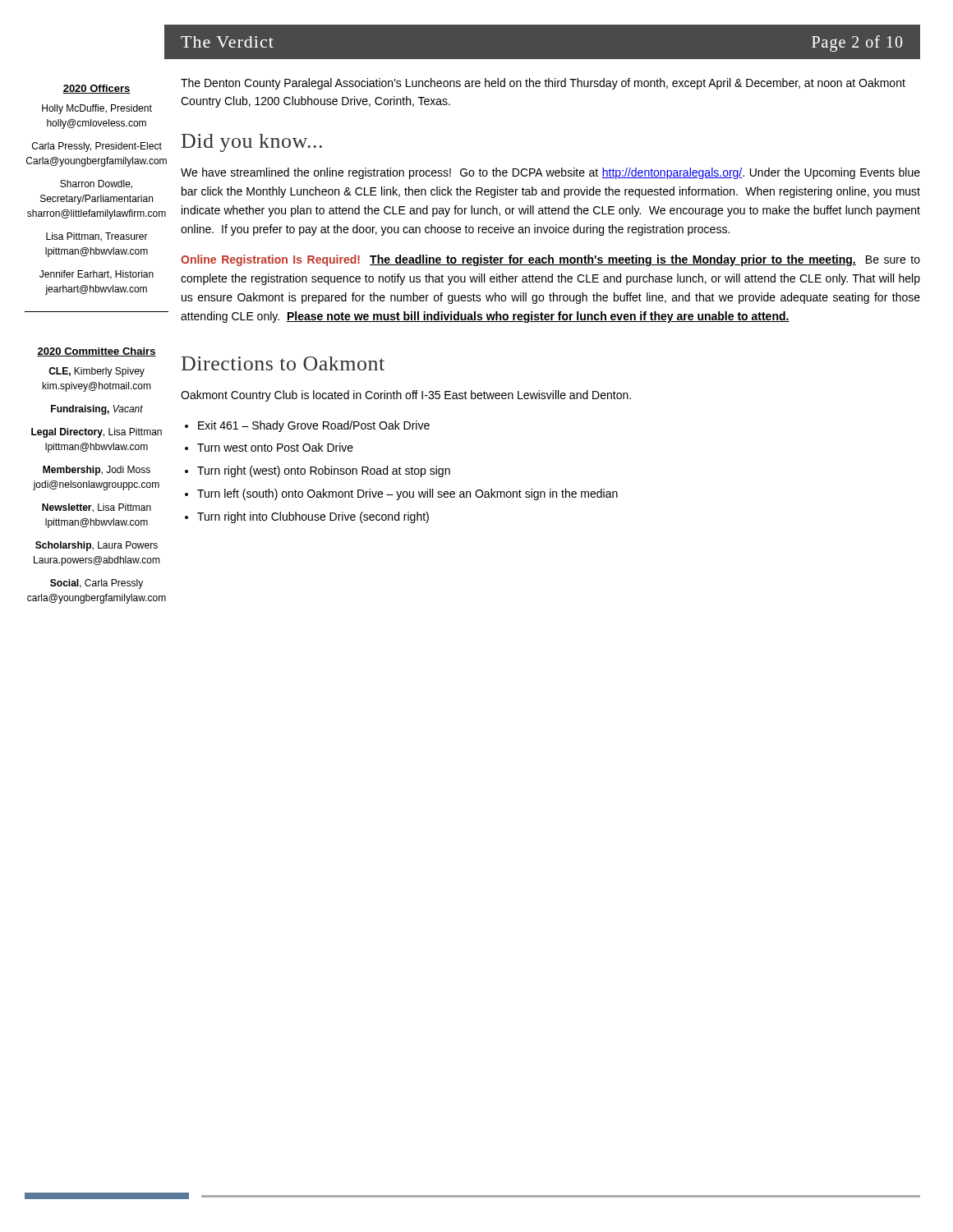This screenshot has height=1232, width=953.
Task: Find the text block with the text "Online Registration Is"
Action: pyautogui.click(x=550, y=288)
